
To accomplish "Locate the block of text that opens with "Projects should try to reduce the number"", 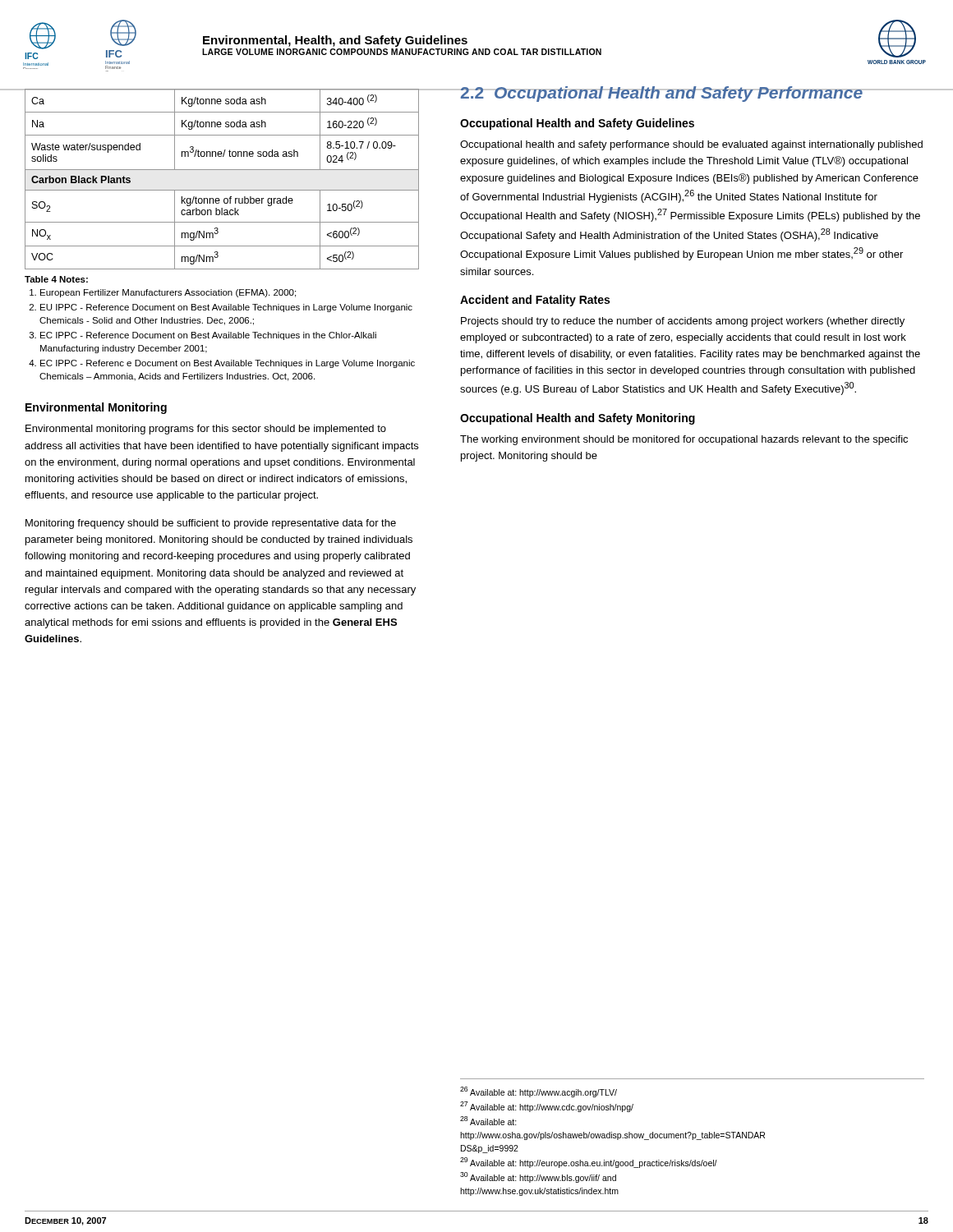I will point(690,355).
